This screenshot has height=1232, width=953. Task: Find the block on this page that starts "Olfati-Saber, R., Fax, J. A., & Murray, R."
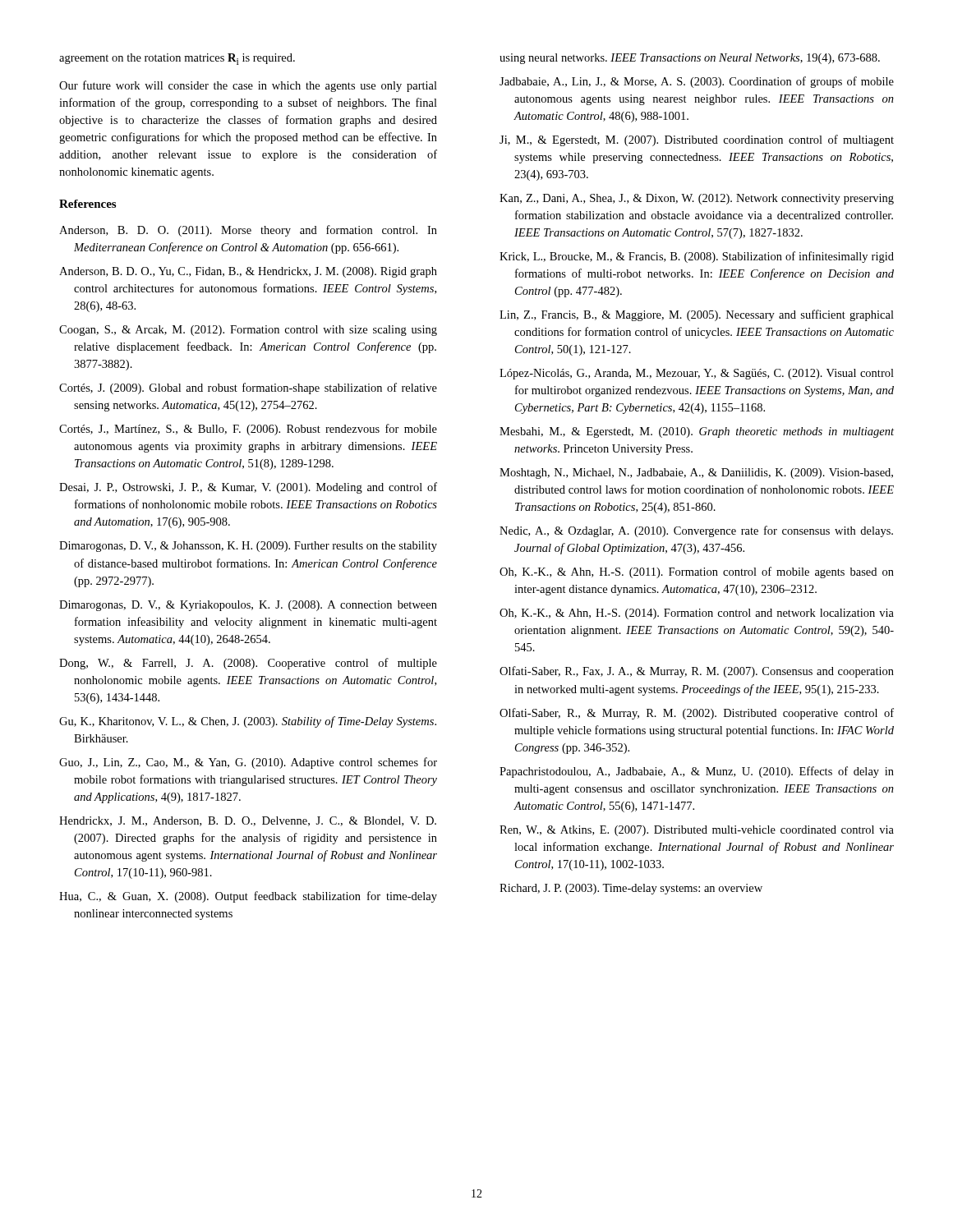[x=697, y=680]
